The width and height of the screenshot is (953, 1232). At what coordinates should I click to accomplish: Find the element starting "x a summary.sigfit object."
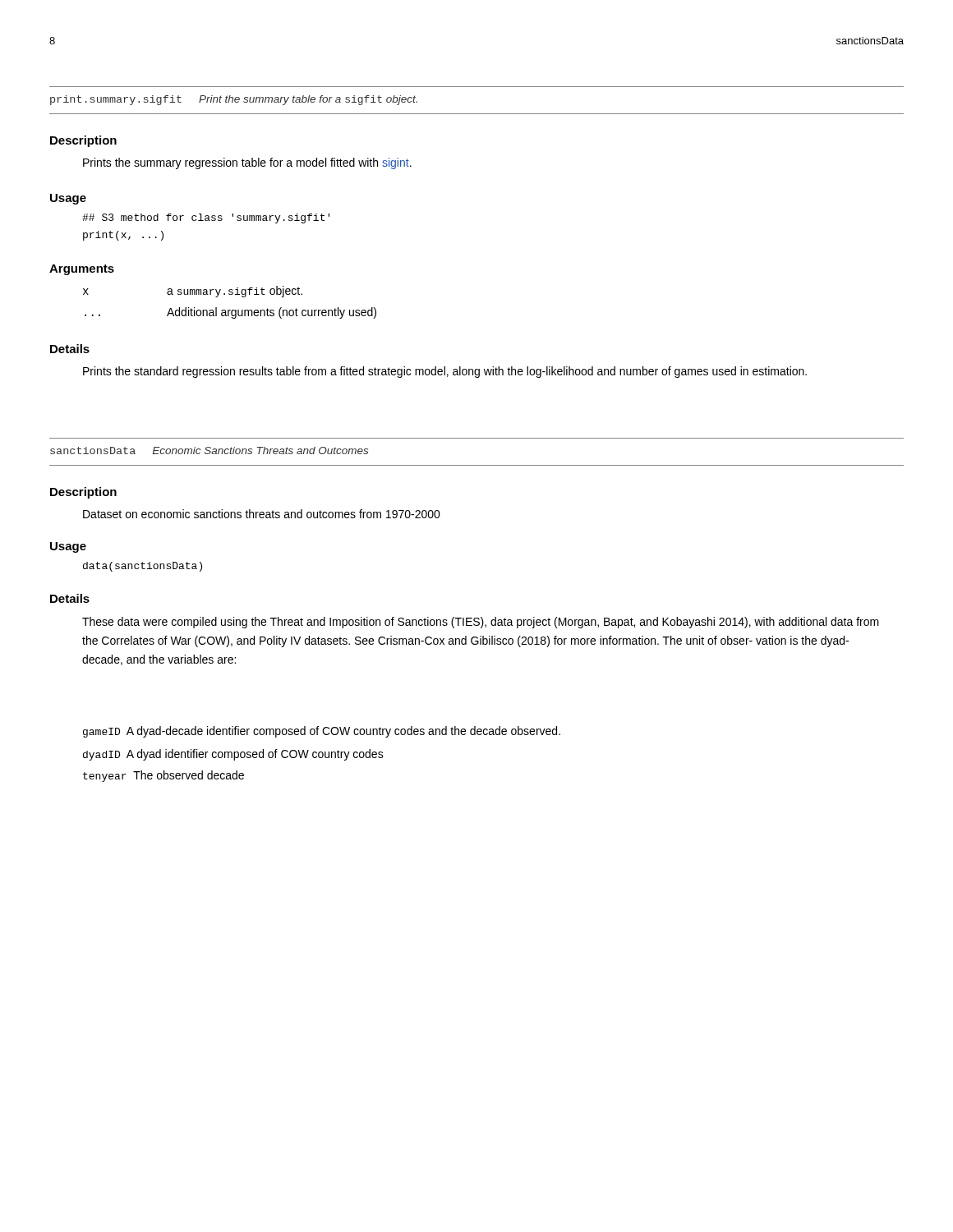[193, 291]
